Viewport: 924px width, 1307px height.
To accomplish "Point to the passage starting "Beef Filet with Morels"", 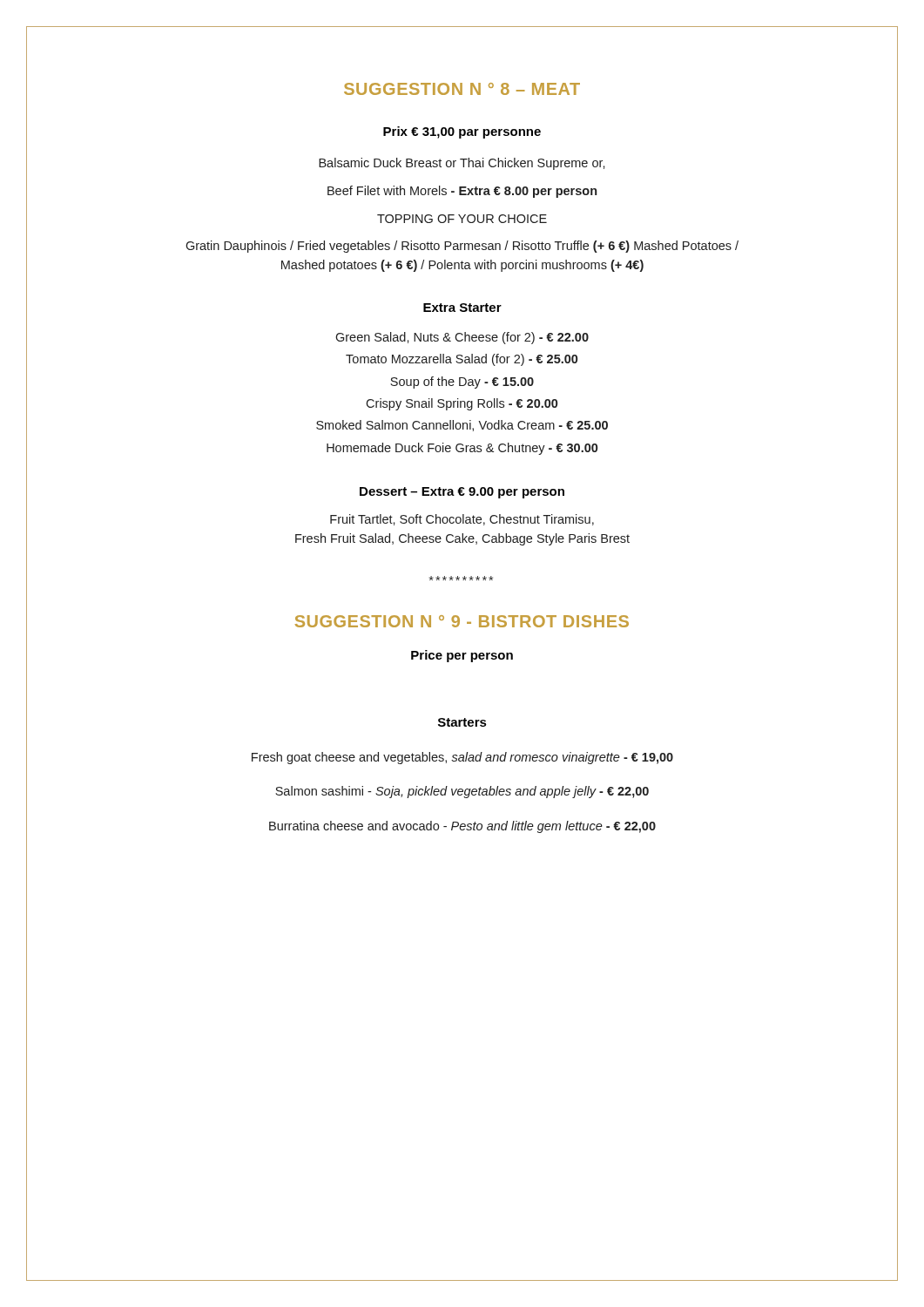I will pyautogui.click(x=462, y=191).
